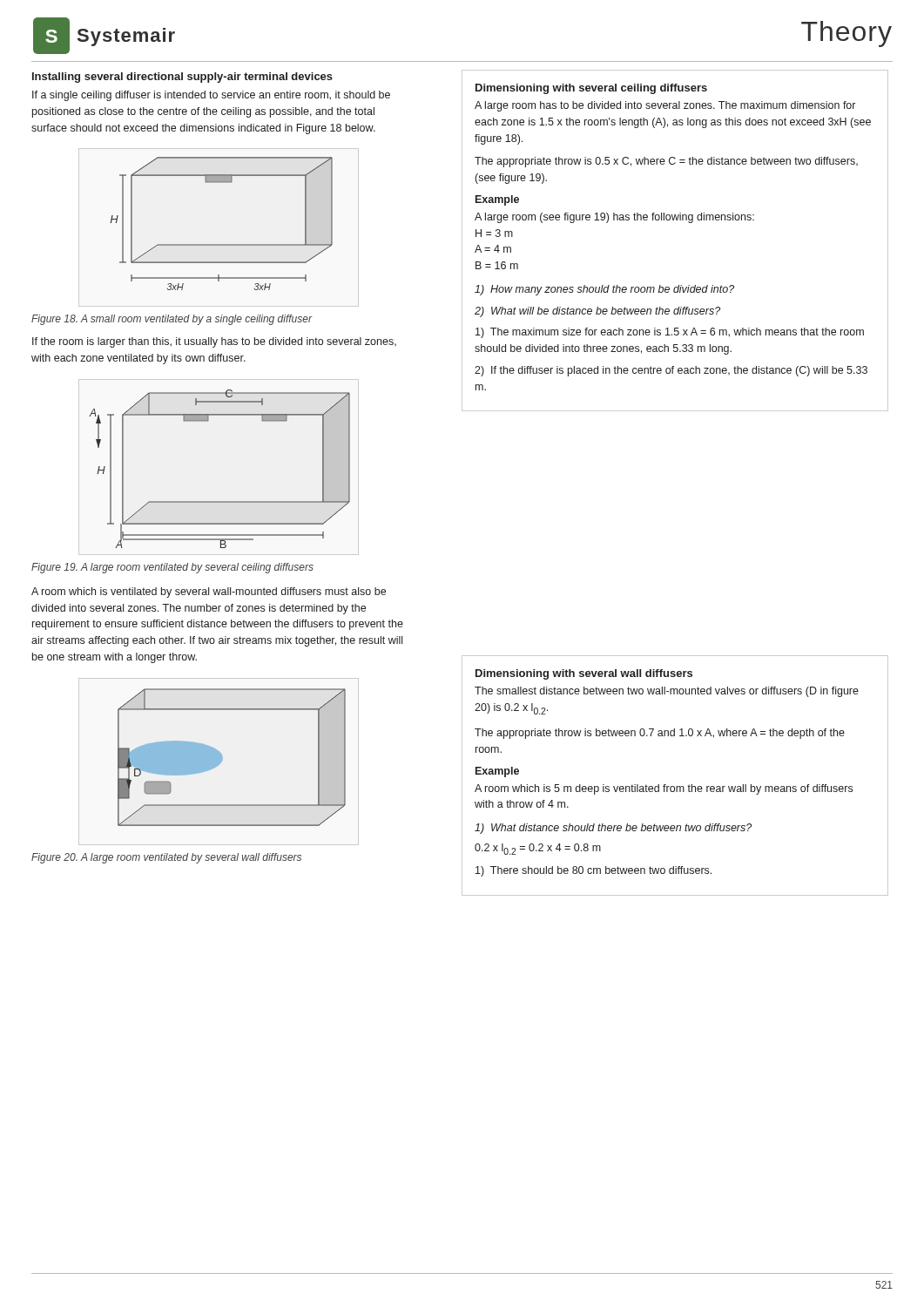The height and width of the screenshot is (1307, 924).
Task: Click the passage that begins "2) What will be distance be between the"
Action: [x=598, y=311]
